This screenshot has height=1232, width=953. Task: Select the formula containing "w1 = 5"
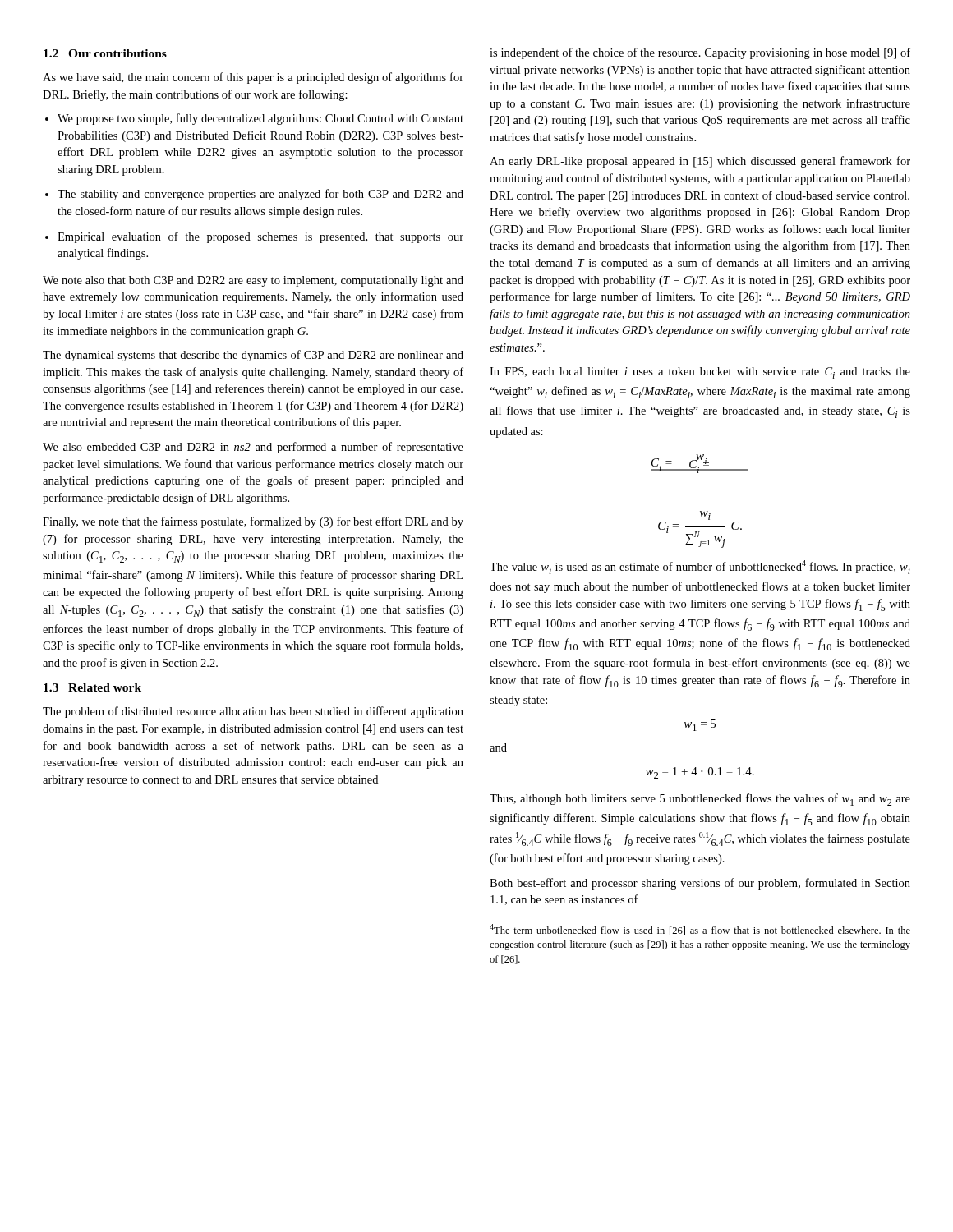(700, 726)
